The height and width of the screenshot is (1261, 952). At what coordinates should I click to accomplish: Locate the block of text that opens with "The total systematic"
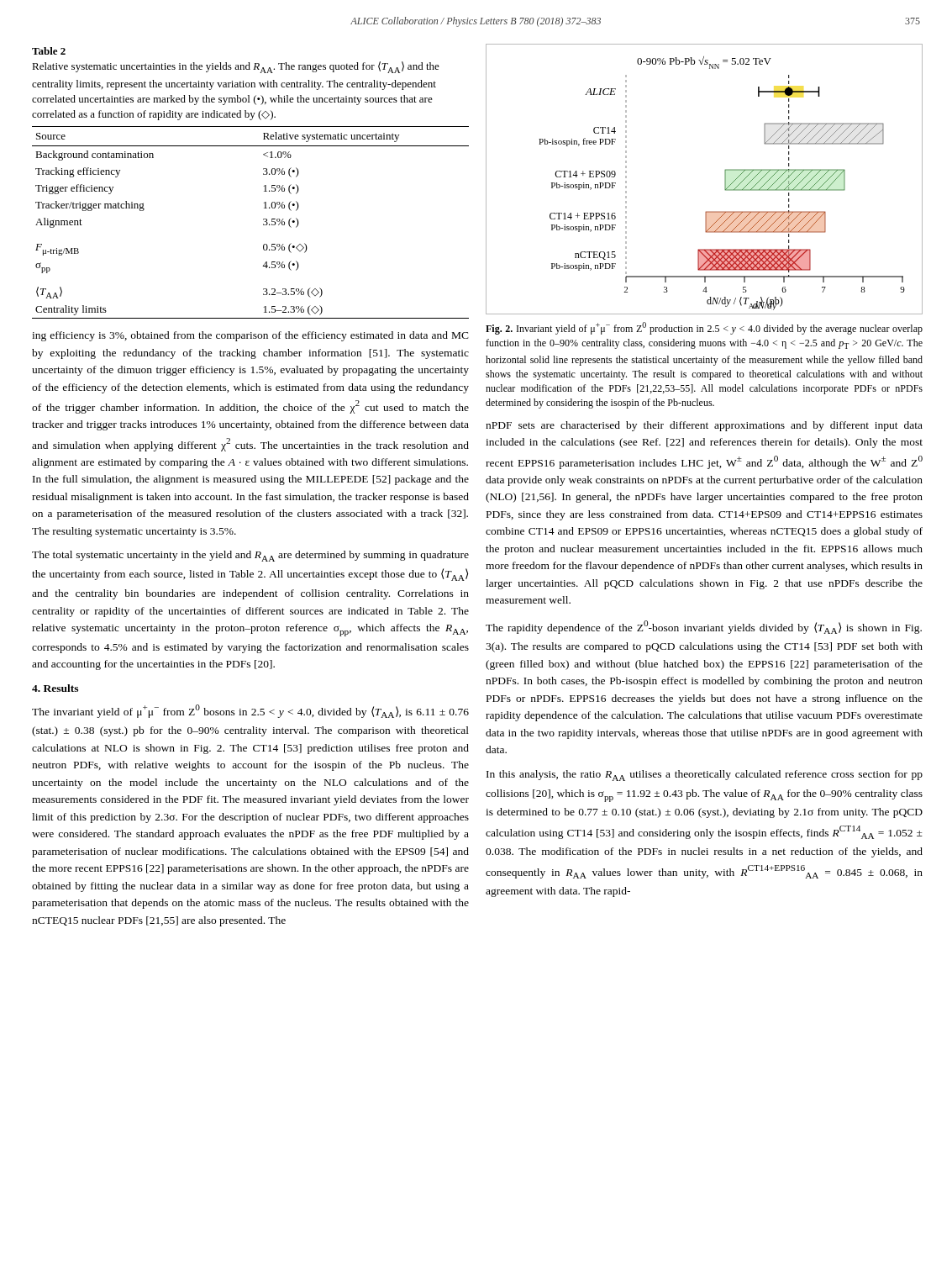(x=250, y=609)
